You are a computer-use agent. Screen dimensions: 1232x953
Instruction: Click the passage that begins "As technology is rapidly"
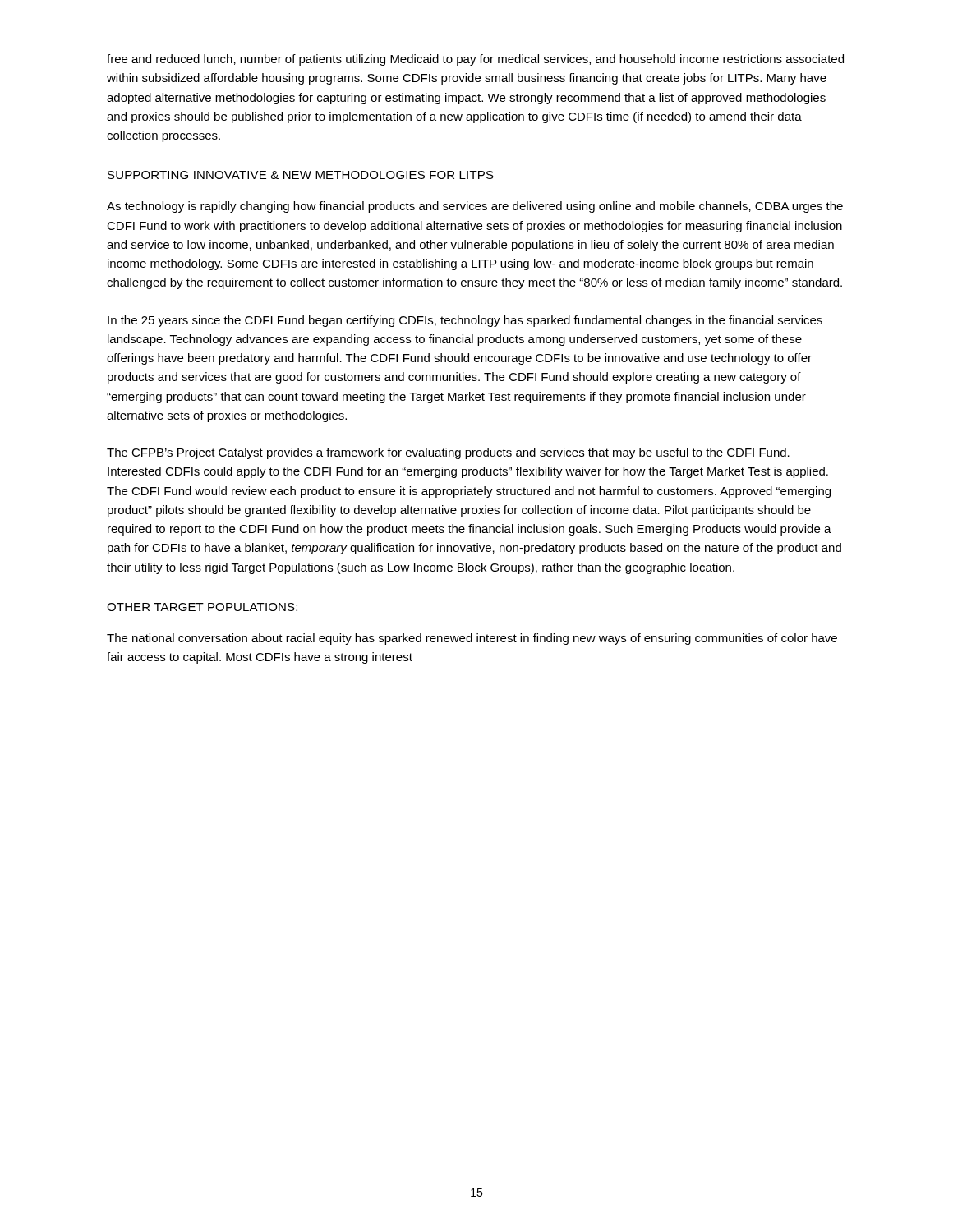[x=475, y=244]
